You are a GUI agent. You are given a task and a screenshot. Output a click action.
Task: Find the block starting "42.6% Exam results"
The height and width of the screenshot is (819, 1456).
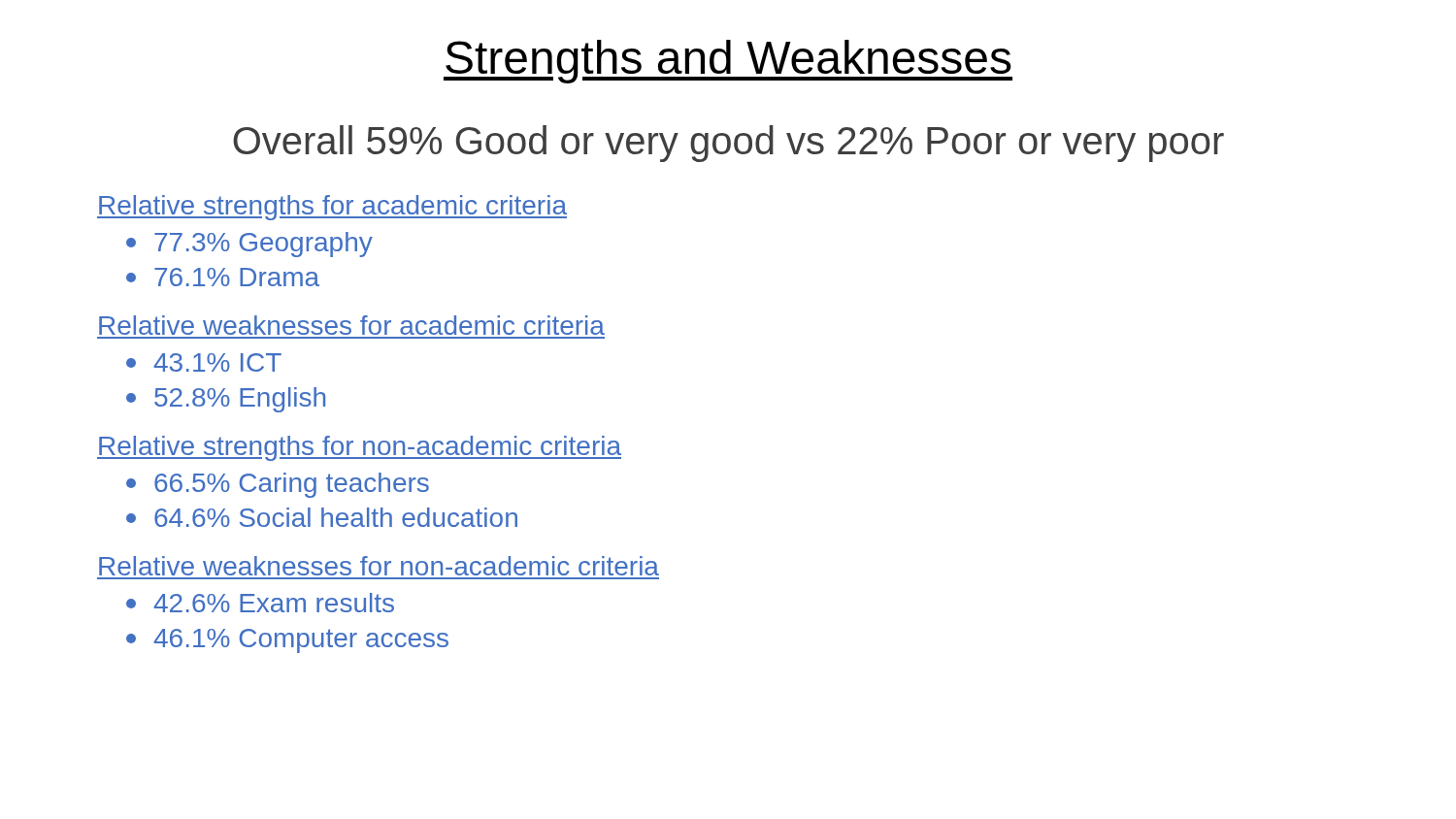261,604
